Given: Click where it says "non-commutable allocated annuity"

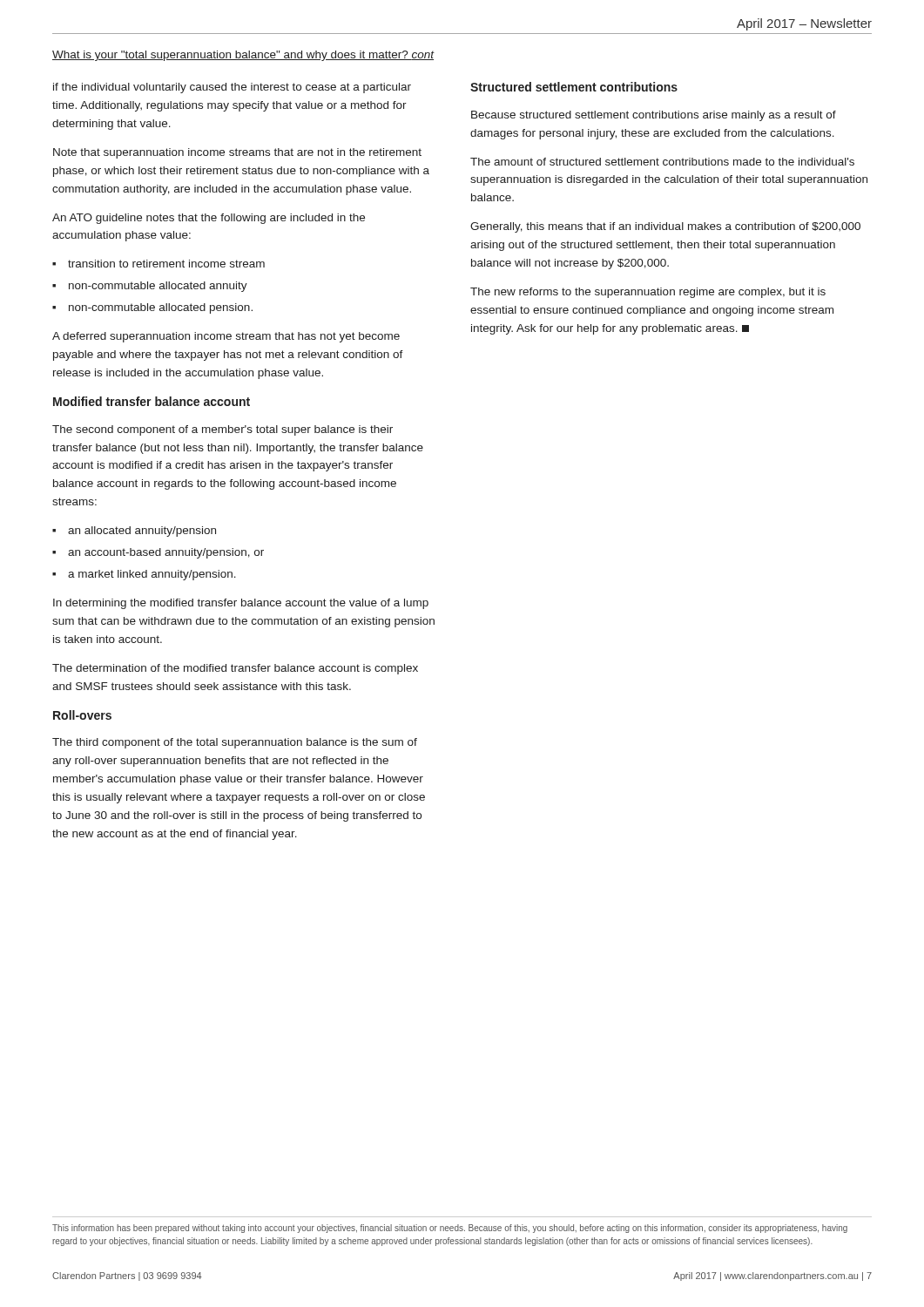Looking at the screenshot, I should click(157, 286).
